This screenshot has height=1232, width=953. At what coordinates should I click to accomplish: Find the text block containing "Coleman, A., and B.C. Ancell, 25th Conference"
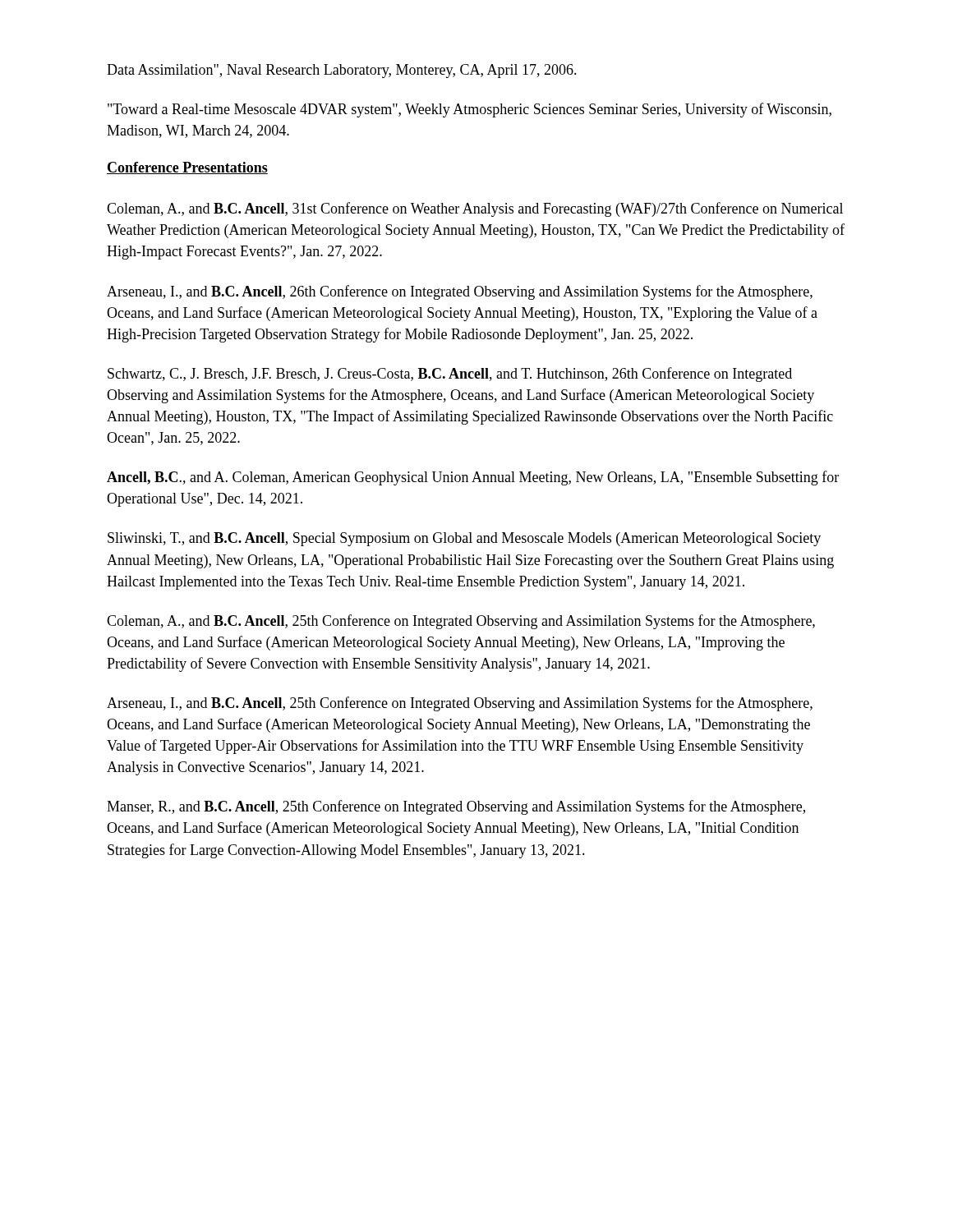[x=461, y=642]
